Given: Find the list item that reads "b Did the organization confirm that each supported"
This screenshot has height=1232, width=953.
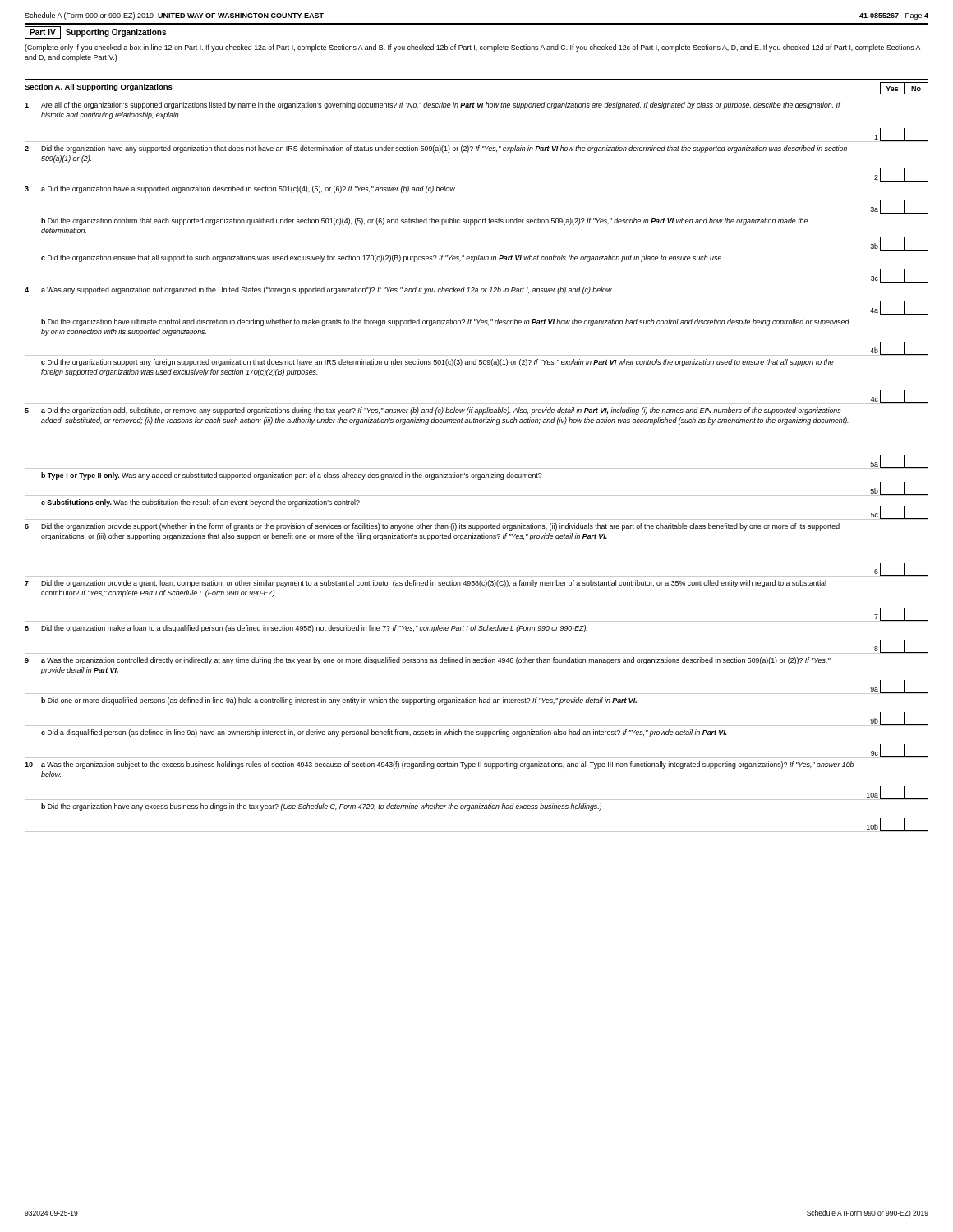Looking at the screenshot, I should (x=476, y=232).
